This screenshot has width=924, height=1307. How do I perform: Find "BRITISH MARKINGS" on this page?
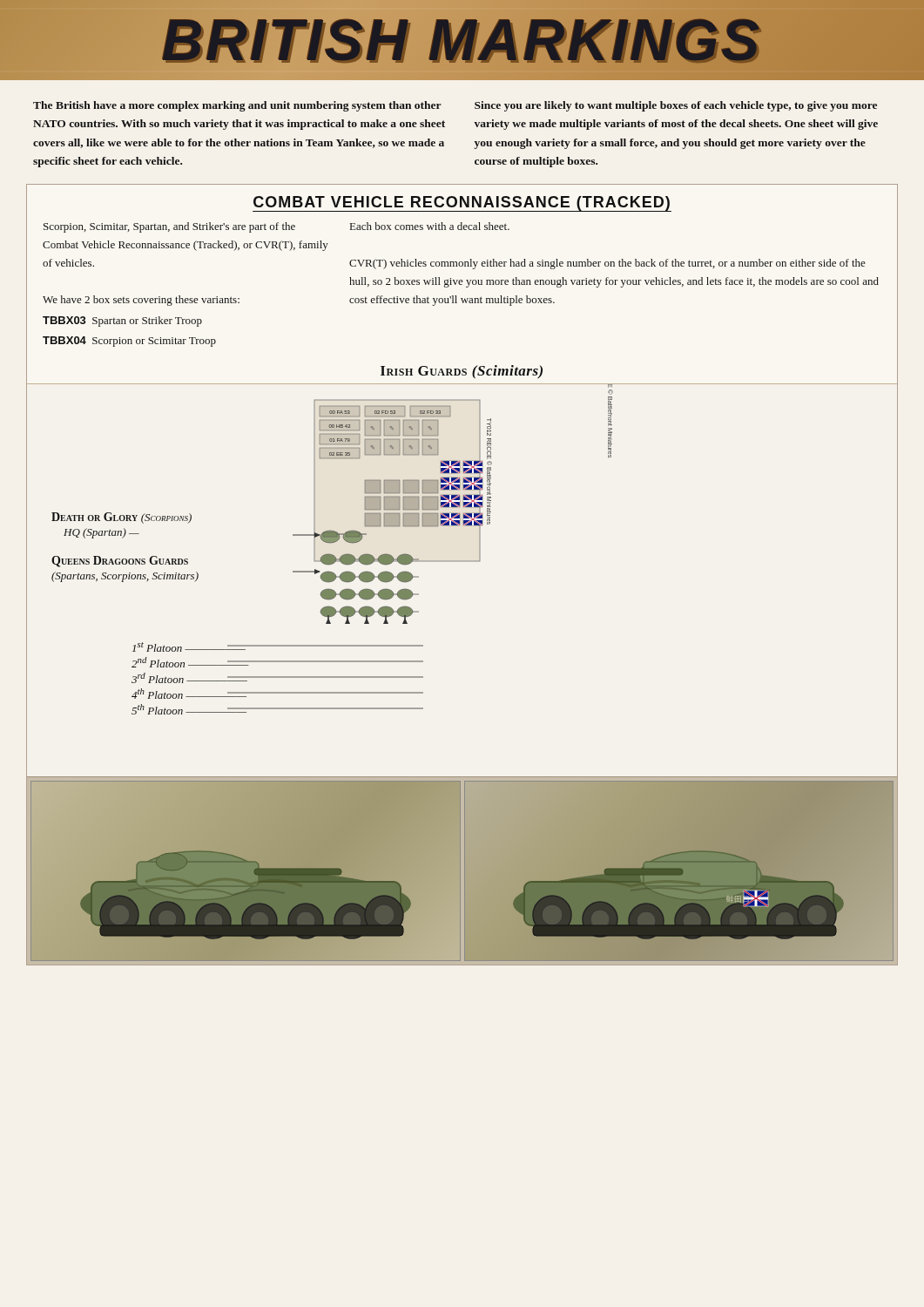(462, 40)
